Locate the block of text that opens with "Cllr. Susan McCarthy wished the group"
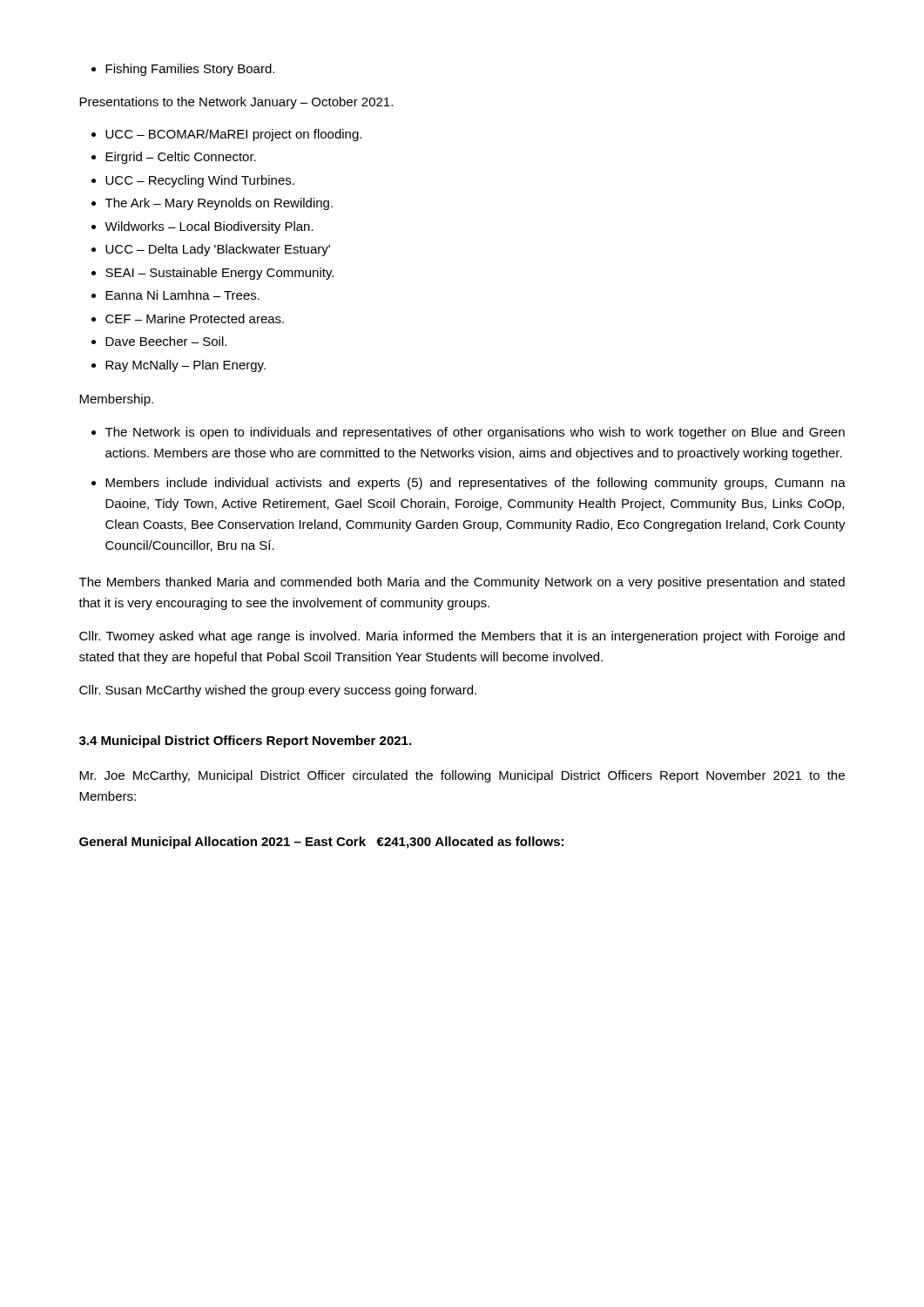This screenshot has height=1307, width=924. coord(462,690)
